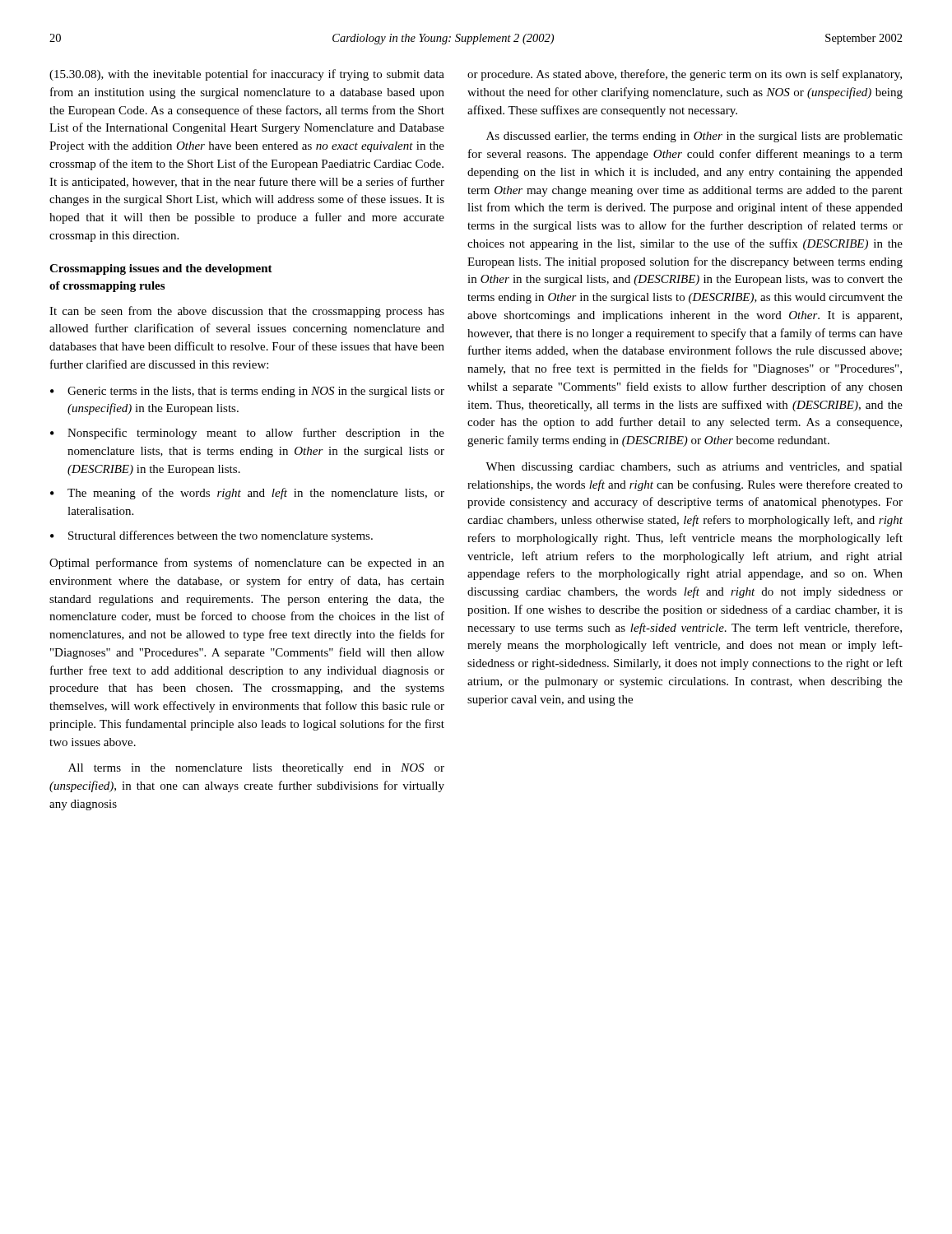Find the list item with the text "• Structural differences between the"
The height and width of the screenshot is (1234, 952).
pyautogui.click(x=247, y=537)
